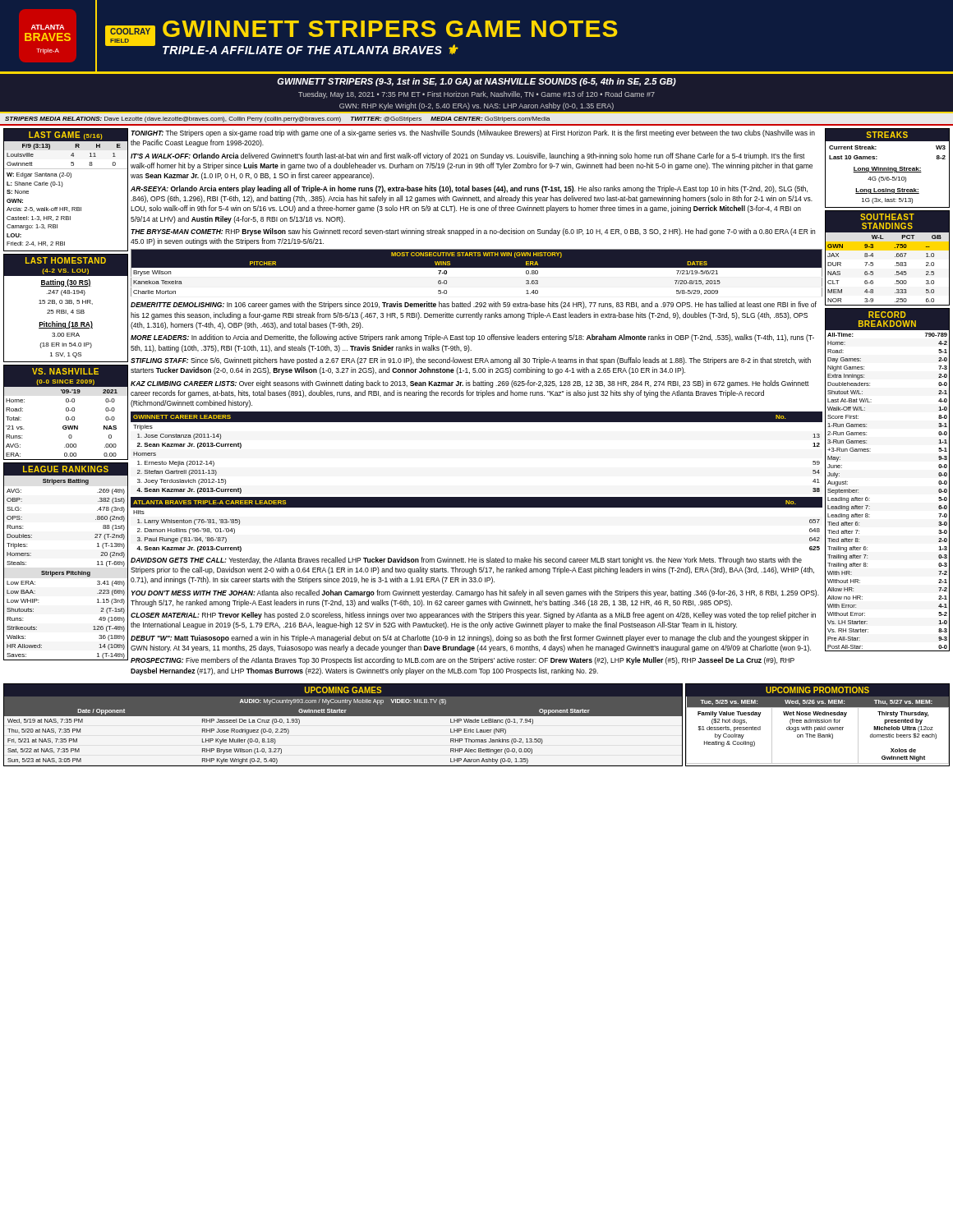Click on the table containing "STREAKS Current Streak:W3 Last"
953x1232 pixels.
(887, 168)
